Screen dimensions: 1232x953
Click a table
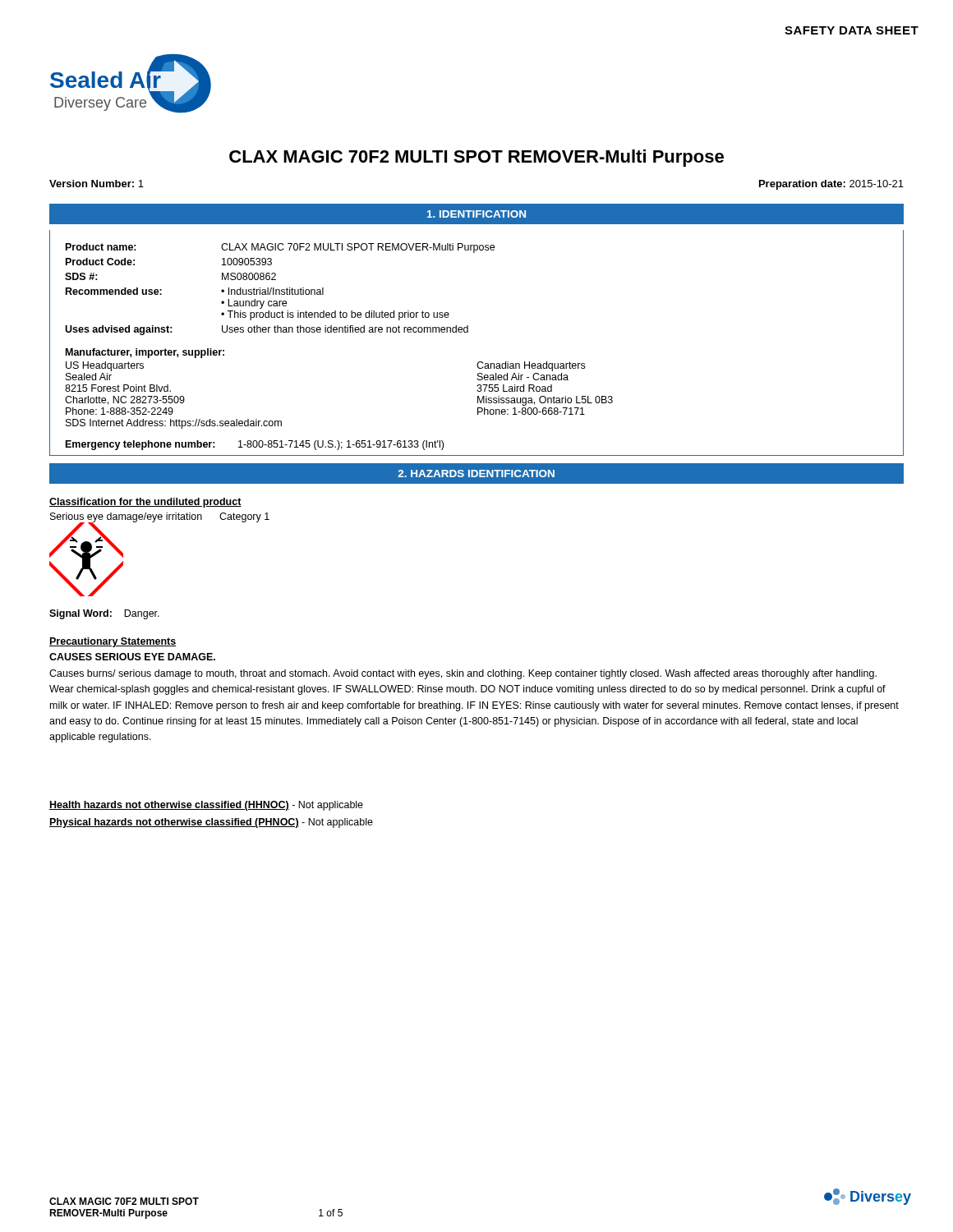476,343
